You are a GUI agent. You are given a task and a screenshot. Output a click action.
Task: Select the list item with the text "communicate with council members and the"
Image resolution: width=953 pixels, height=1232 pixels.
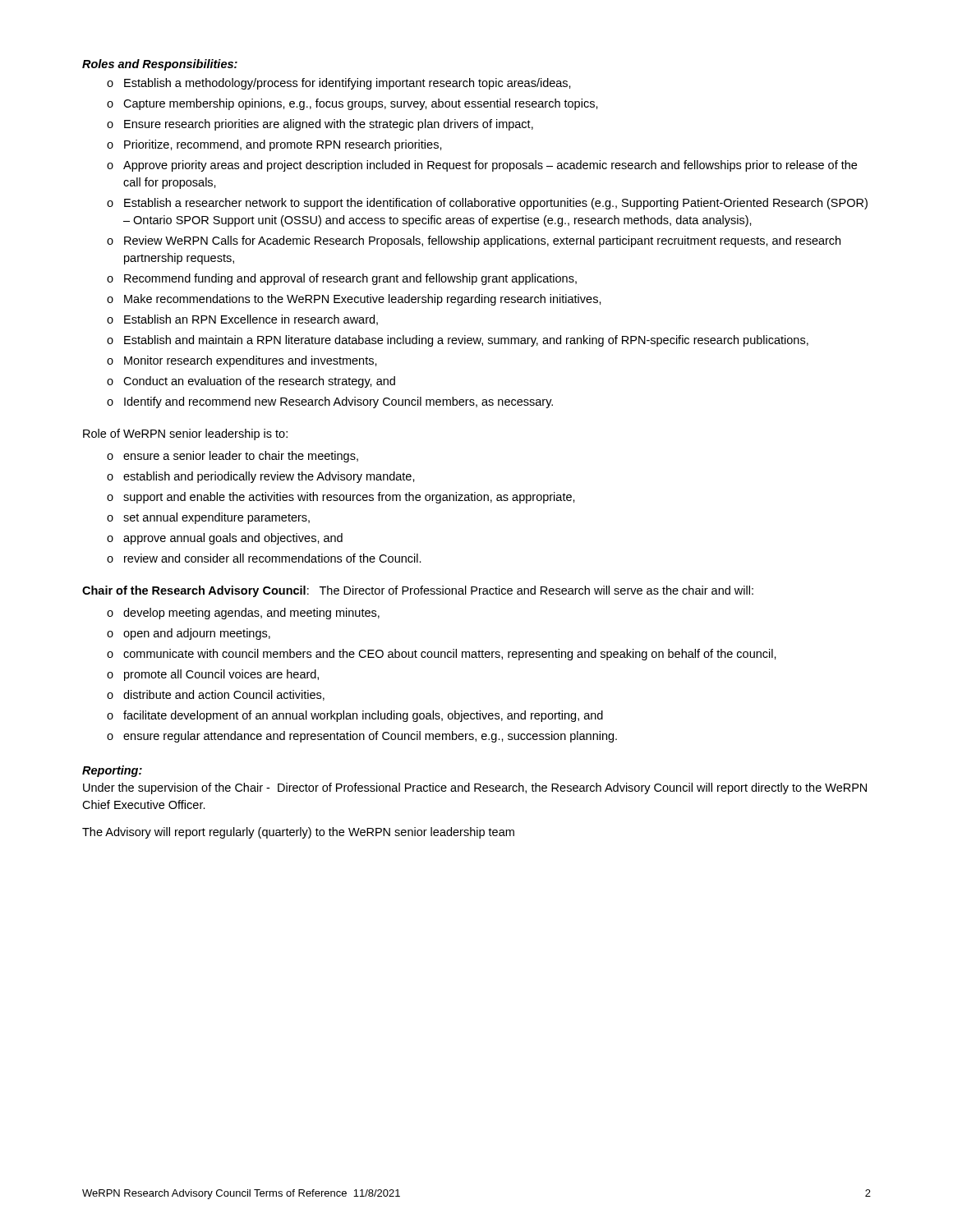450,654
